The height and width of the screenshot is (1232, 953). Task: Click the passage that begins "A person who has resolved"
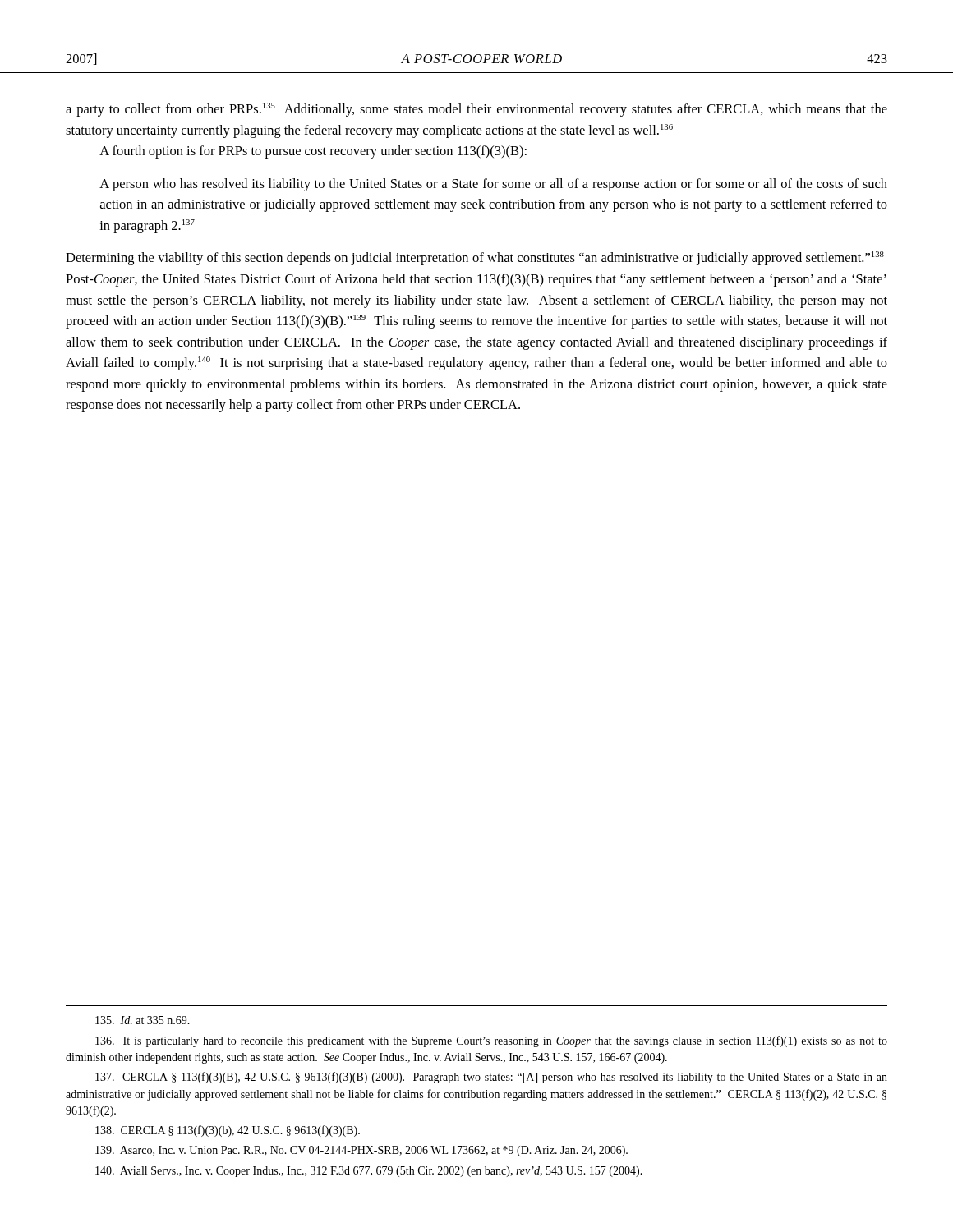(493, 205)
